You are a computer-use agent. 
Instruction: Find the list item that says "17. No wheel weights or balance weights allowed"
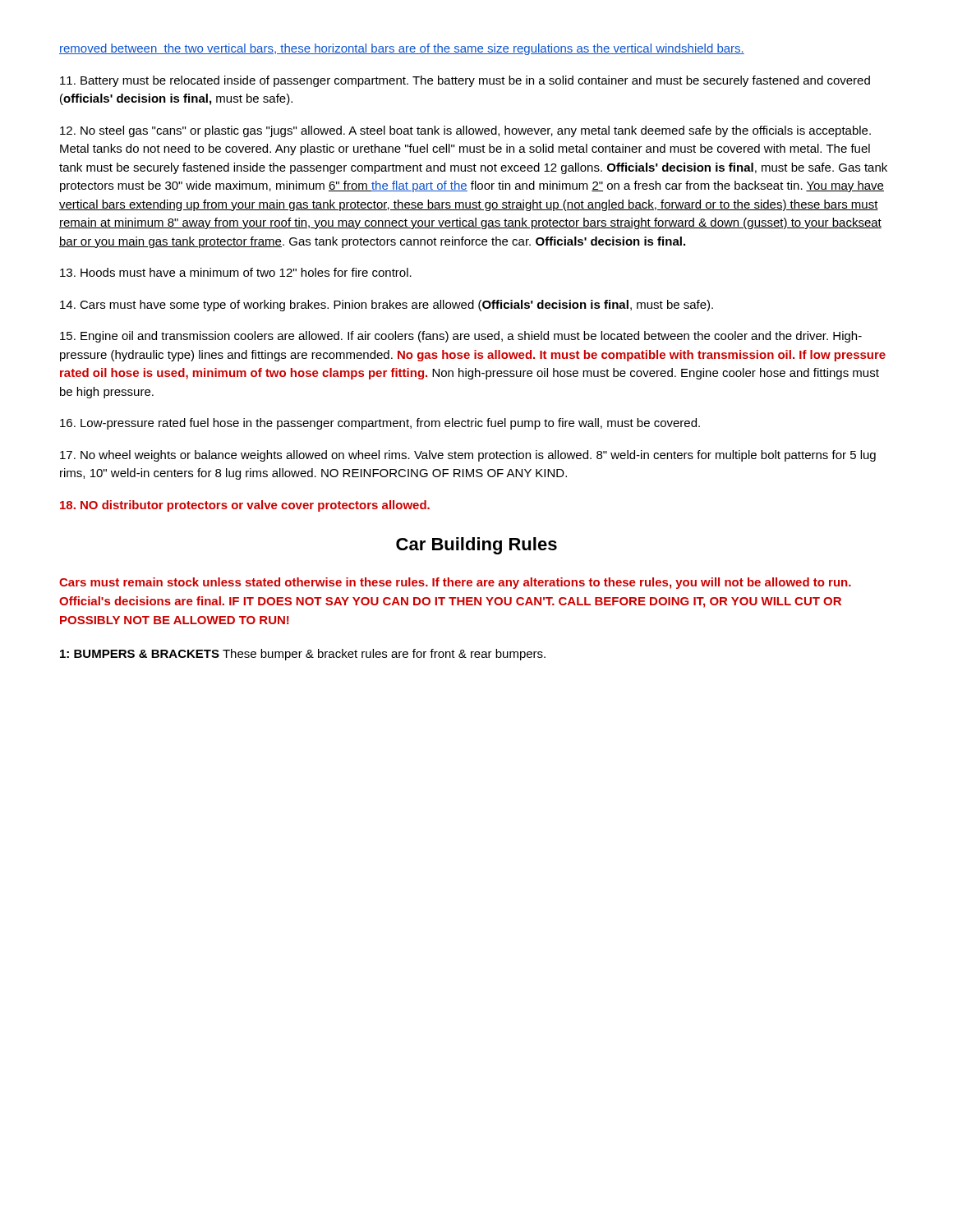468,463
